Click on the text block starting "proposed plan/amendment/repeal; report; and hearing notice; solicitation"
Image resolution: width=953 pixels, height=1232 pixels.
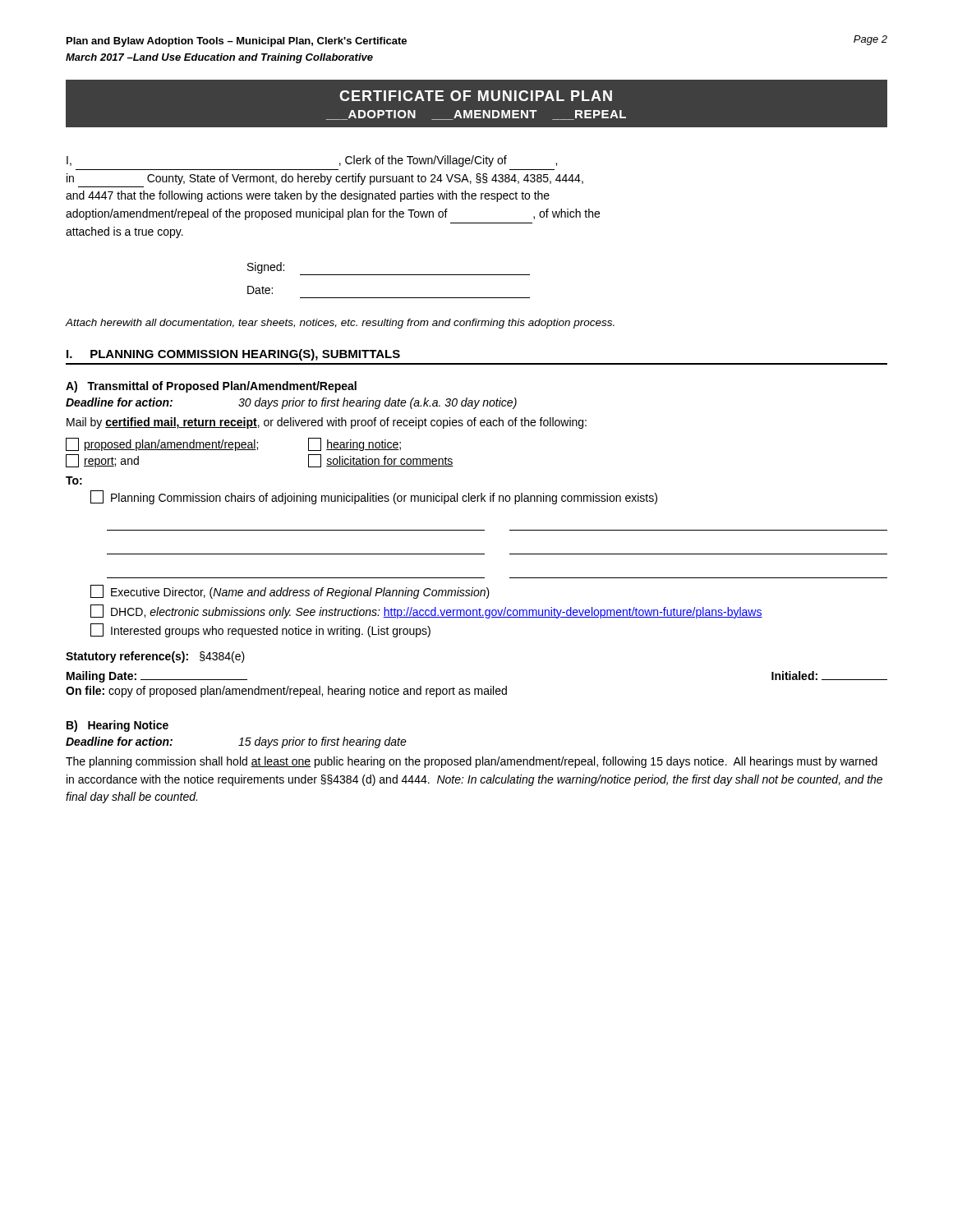point(259,453)
